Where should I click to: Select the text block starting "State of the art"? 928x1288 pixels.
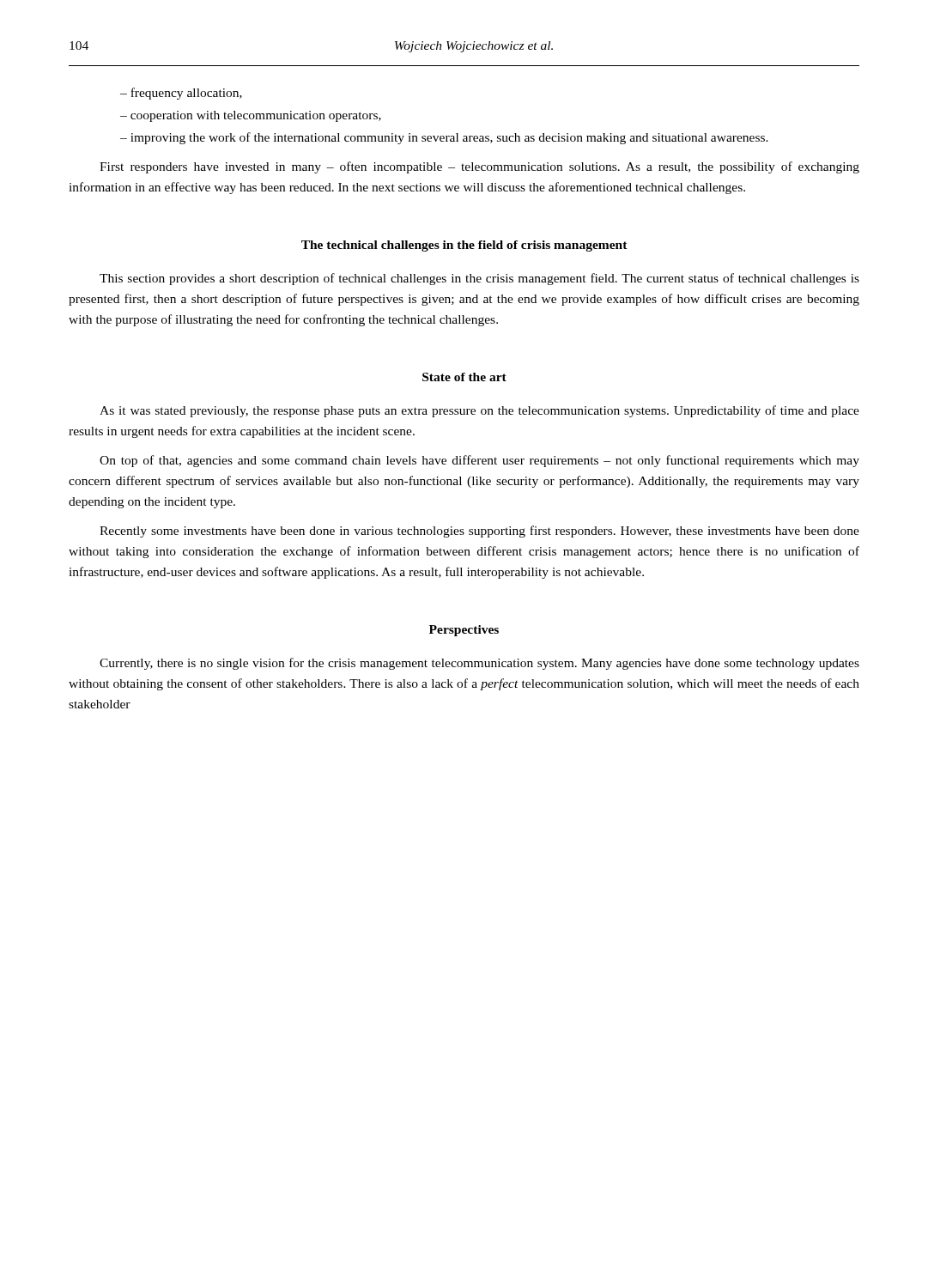point(464,377)
